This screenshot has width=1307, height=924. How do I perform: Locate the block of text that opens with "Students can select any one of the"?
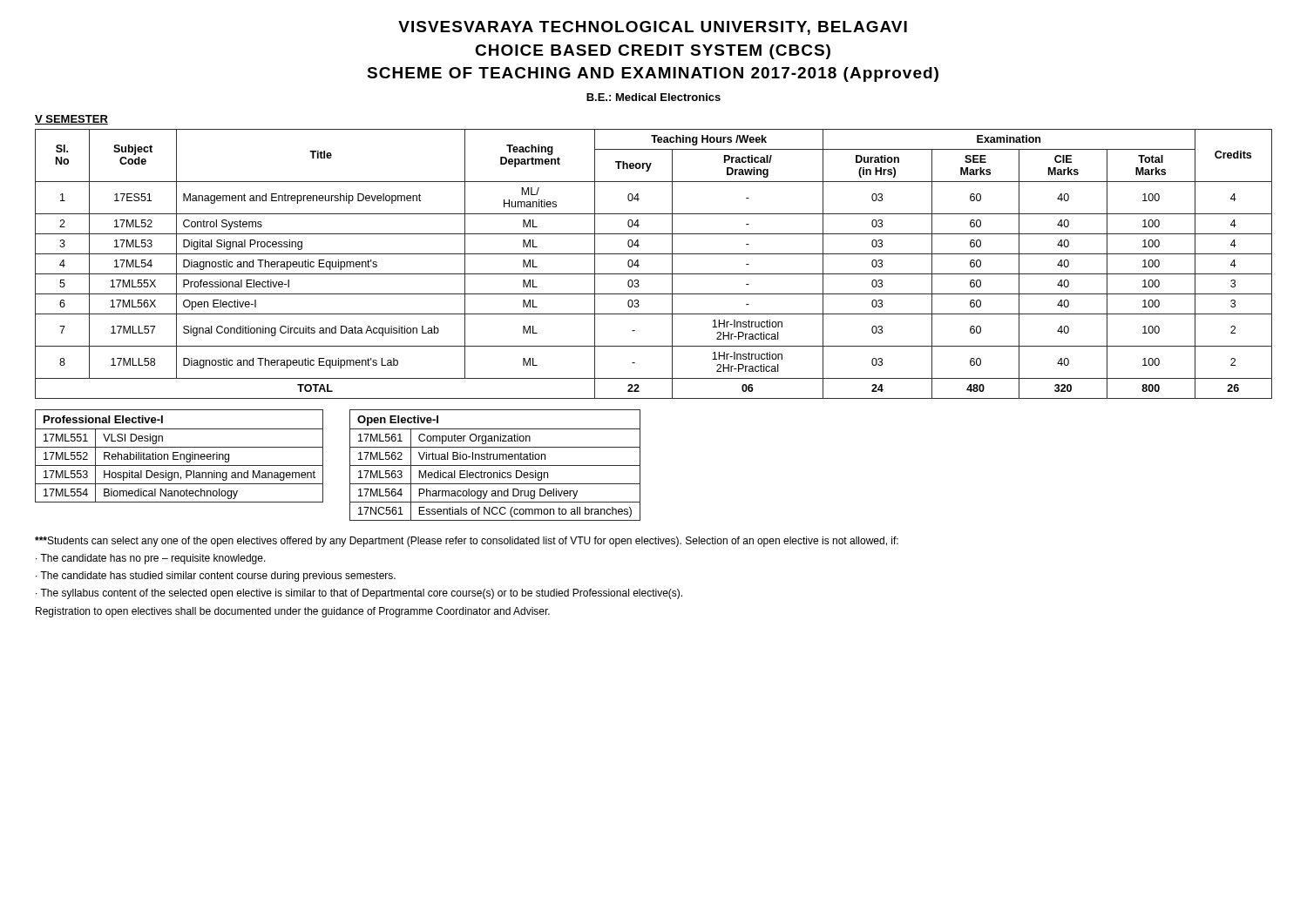tap(467, 542)
